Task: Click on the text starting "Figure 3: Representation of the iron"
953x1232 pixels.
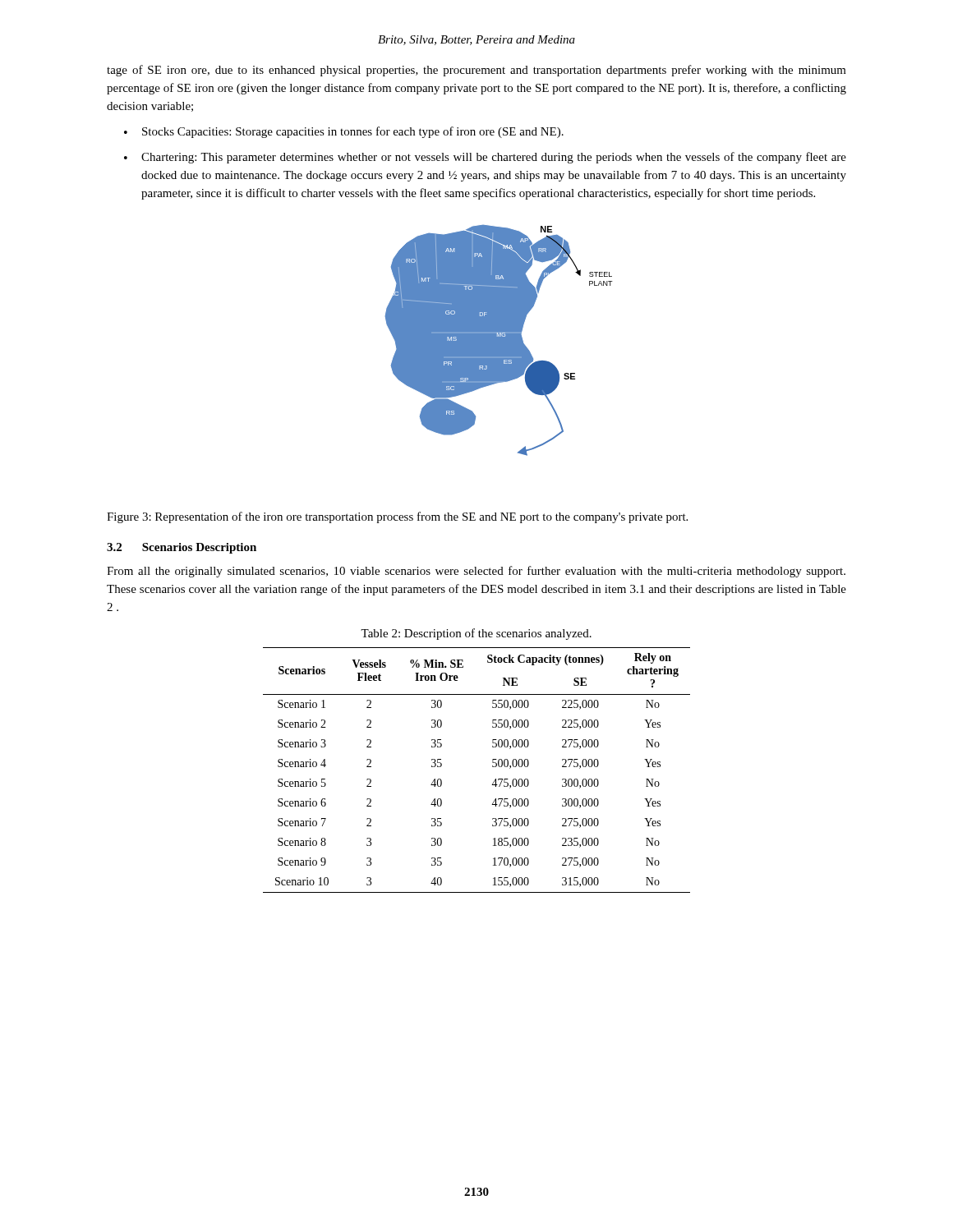Action: pos(398,516)
